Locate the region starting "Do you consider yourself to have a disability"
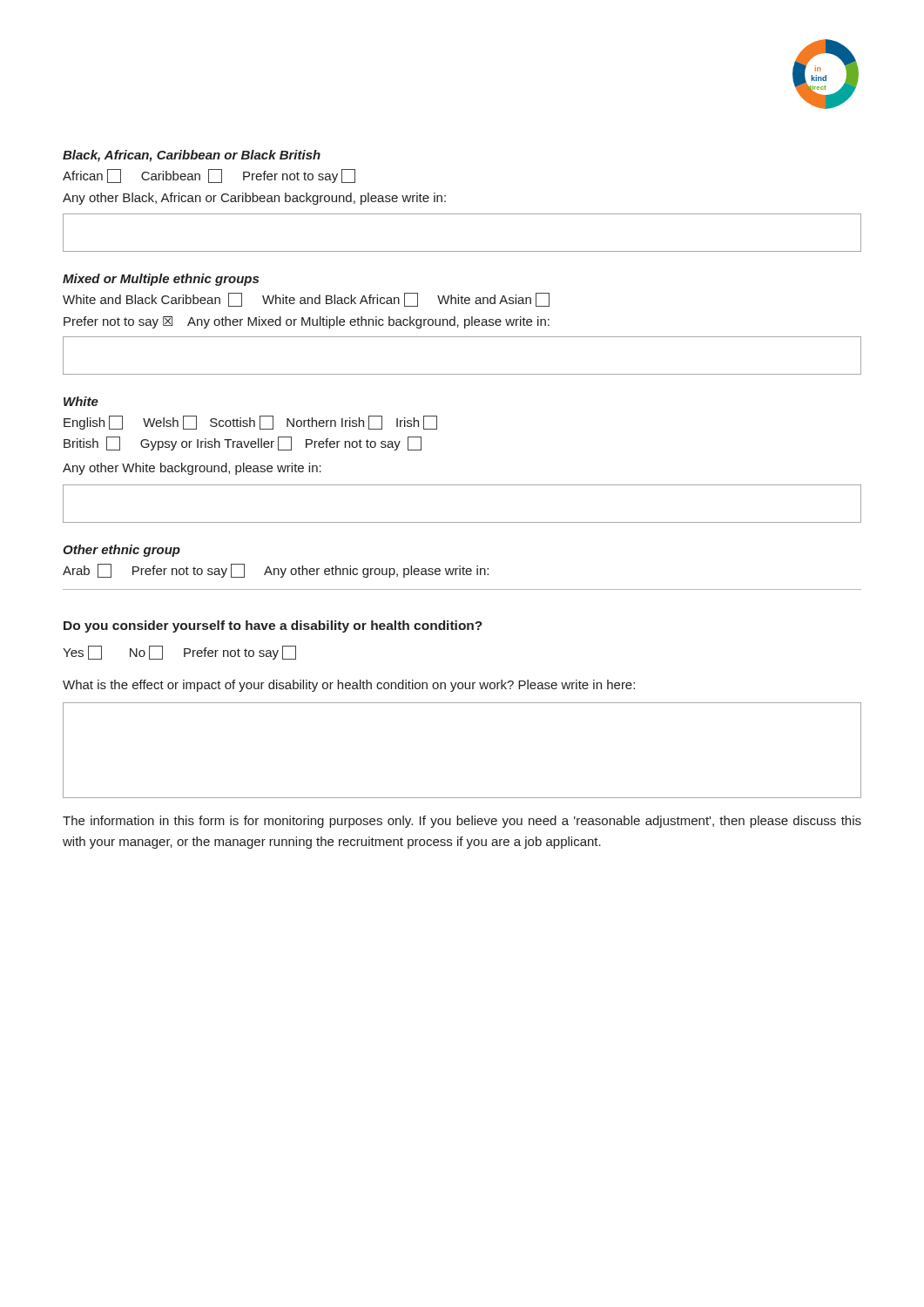Screen dimensions: 1307x924 pos(273,625)
